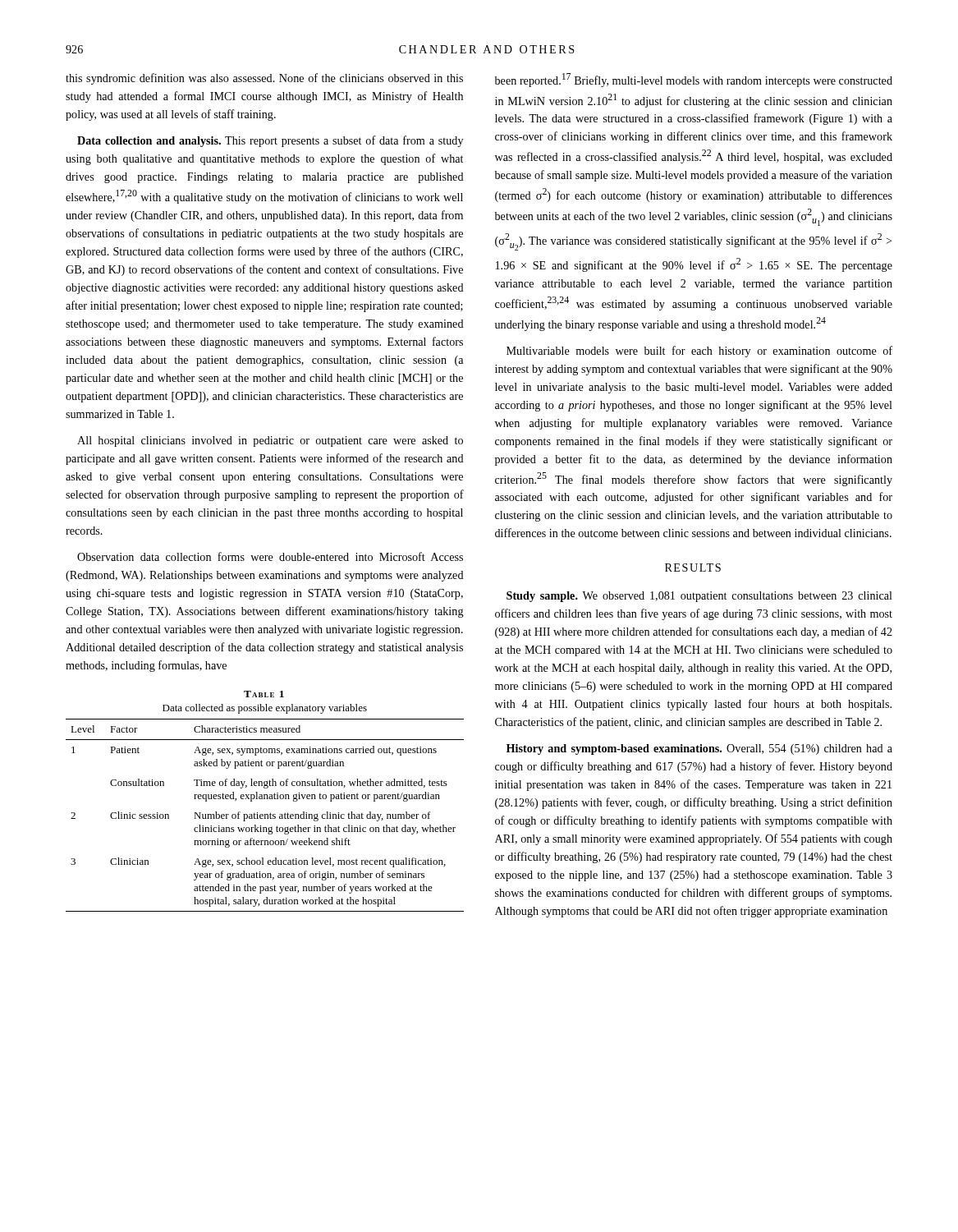The height and width of the screenshot is (1232, 958).
Task: Point to the element starting "Multivariable models were built"
Action: pyautogui.click(x=693, y=442)
